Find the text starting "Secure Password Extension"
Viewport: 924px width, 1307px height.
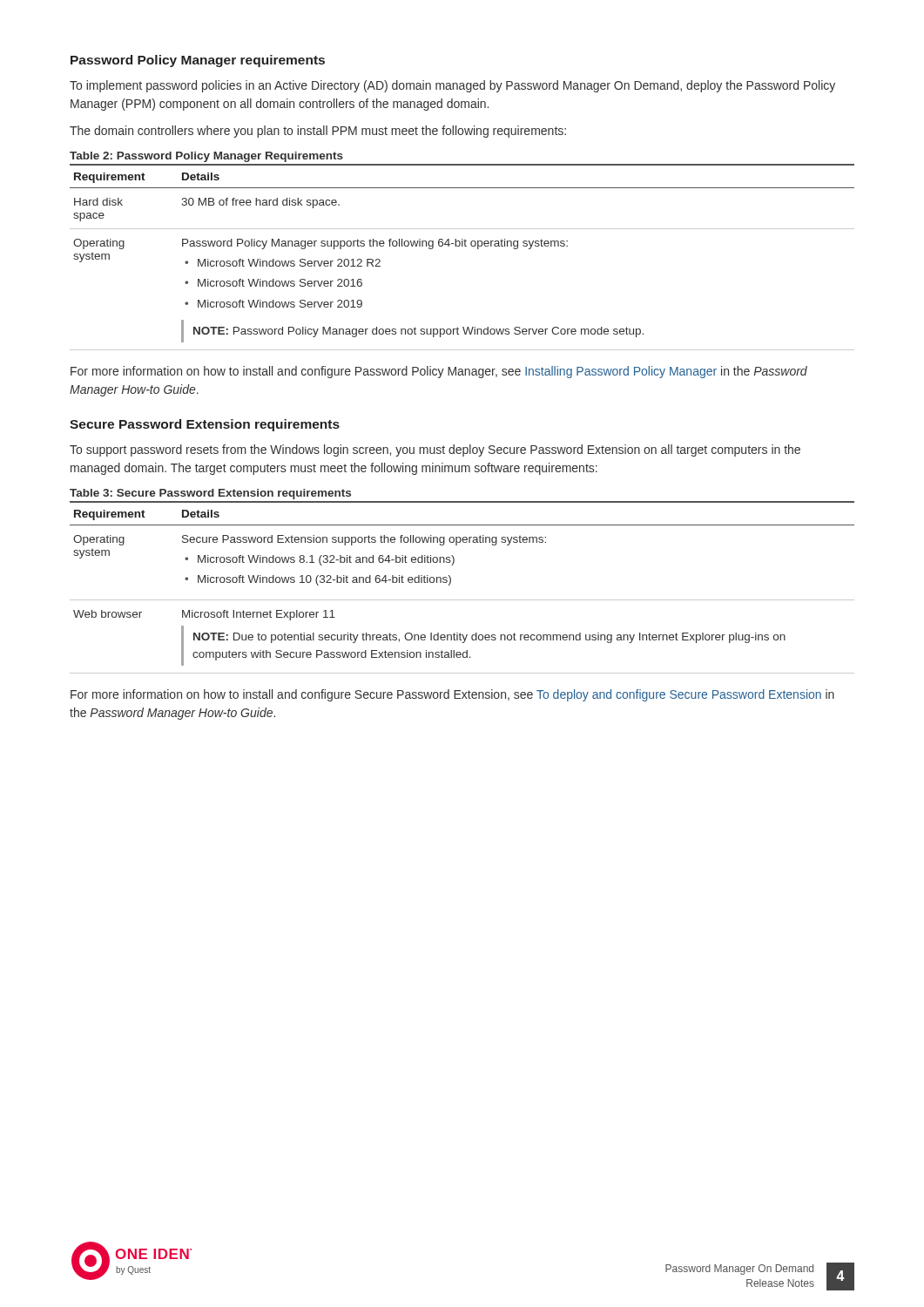coord(205,424)
